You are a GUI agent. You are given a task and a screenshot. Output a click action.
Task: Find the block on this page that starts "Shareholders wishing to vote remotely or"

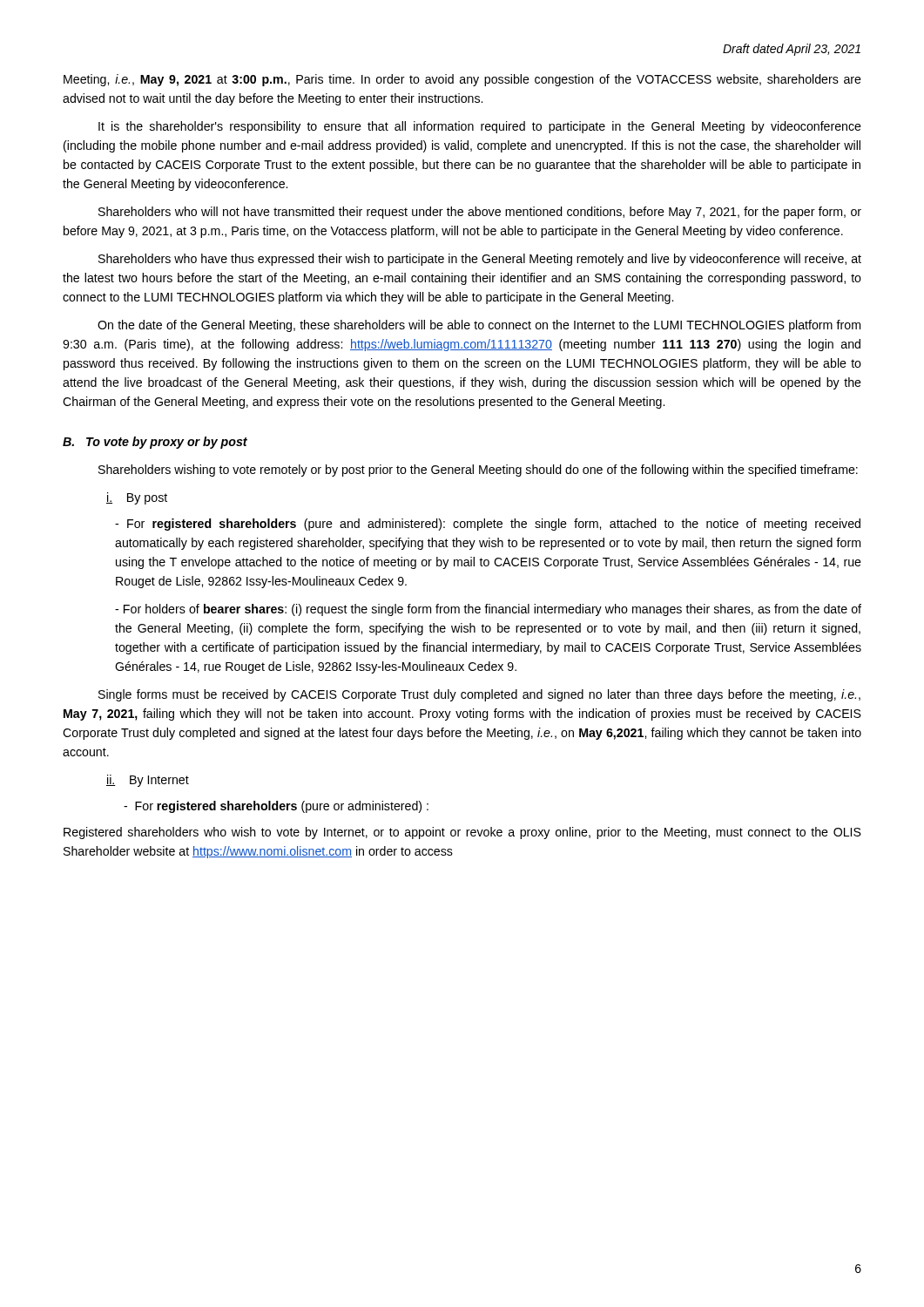pos(462,470)
